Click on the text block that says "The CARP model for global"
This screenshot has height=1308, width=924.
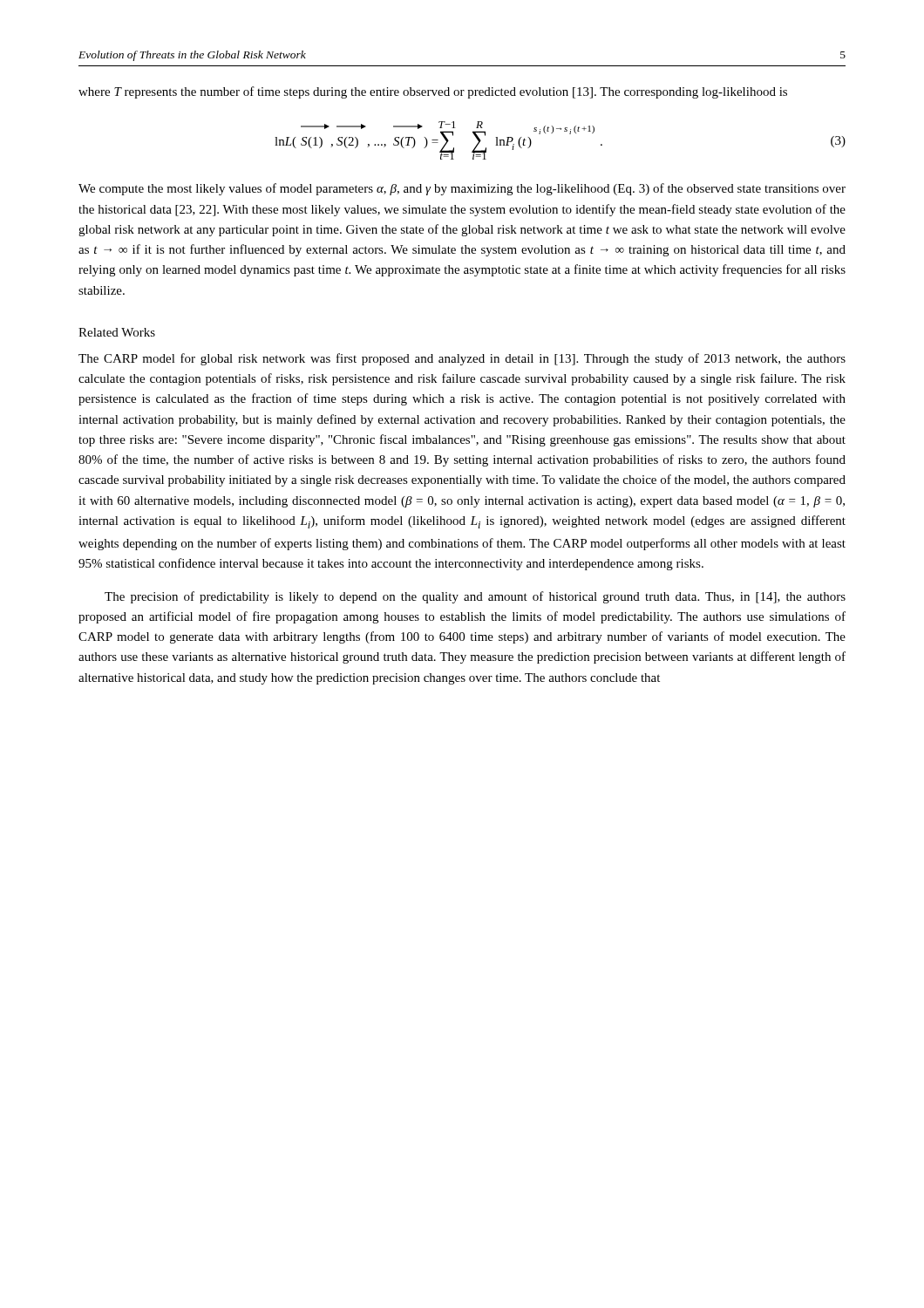click(462, 461)
